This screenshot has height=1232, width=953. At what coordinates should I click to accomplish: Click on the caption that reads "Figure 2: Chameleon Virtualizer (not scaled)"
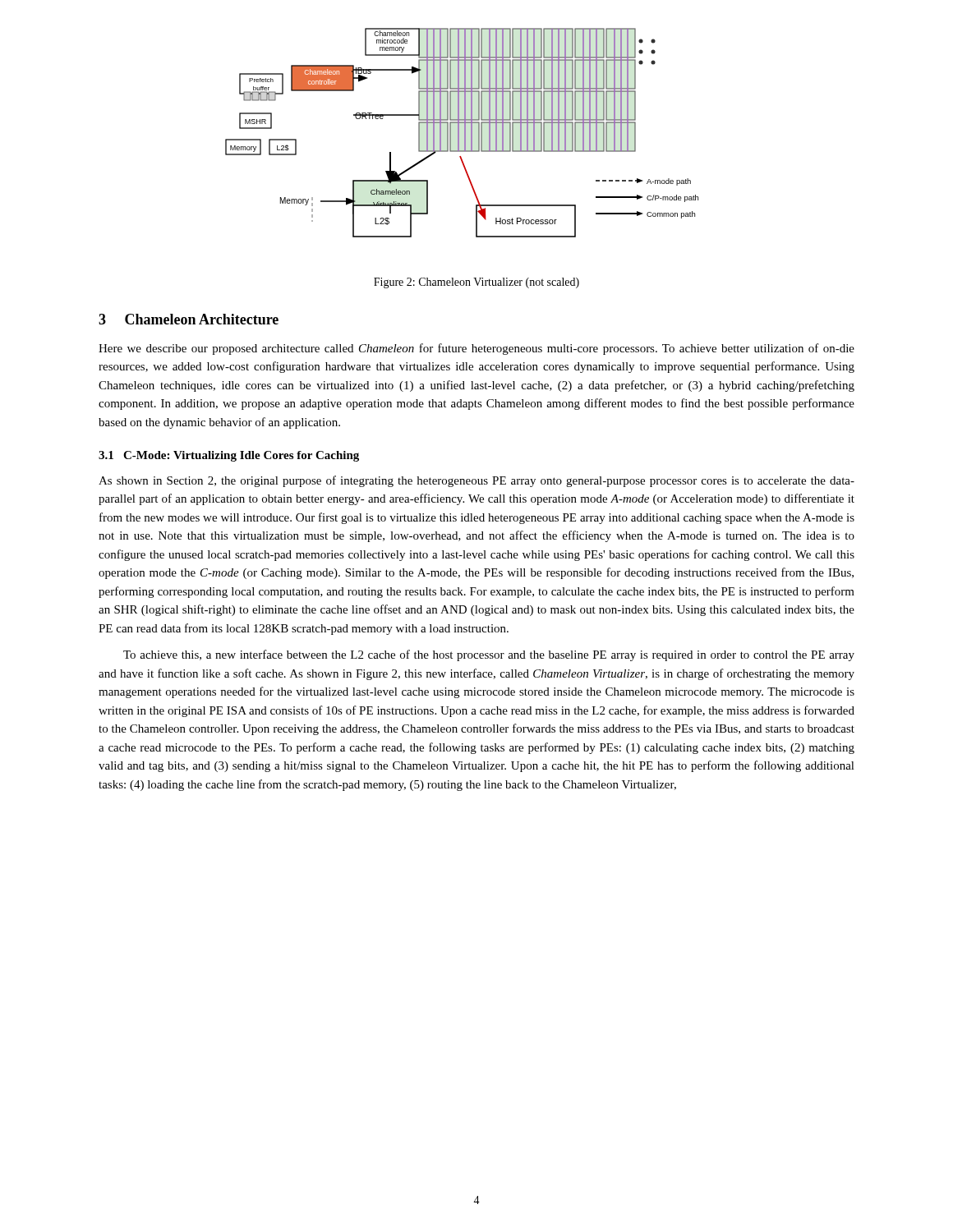click(476, 282)
